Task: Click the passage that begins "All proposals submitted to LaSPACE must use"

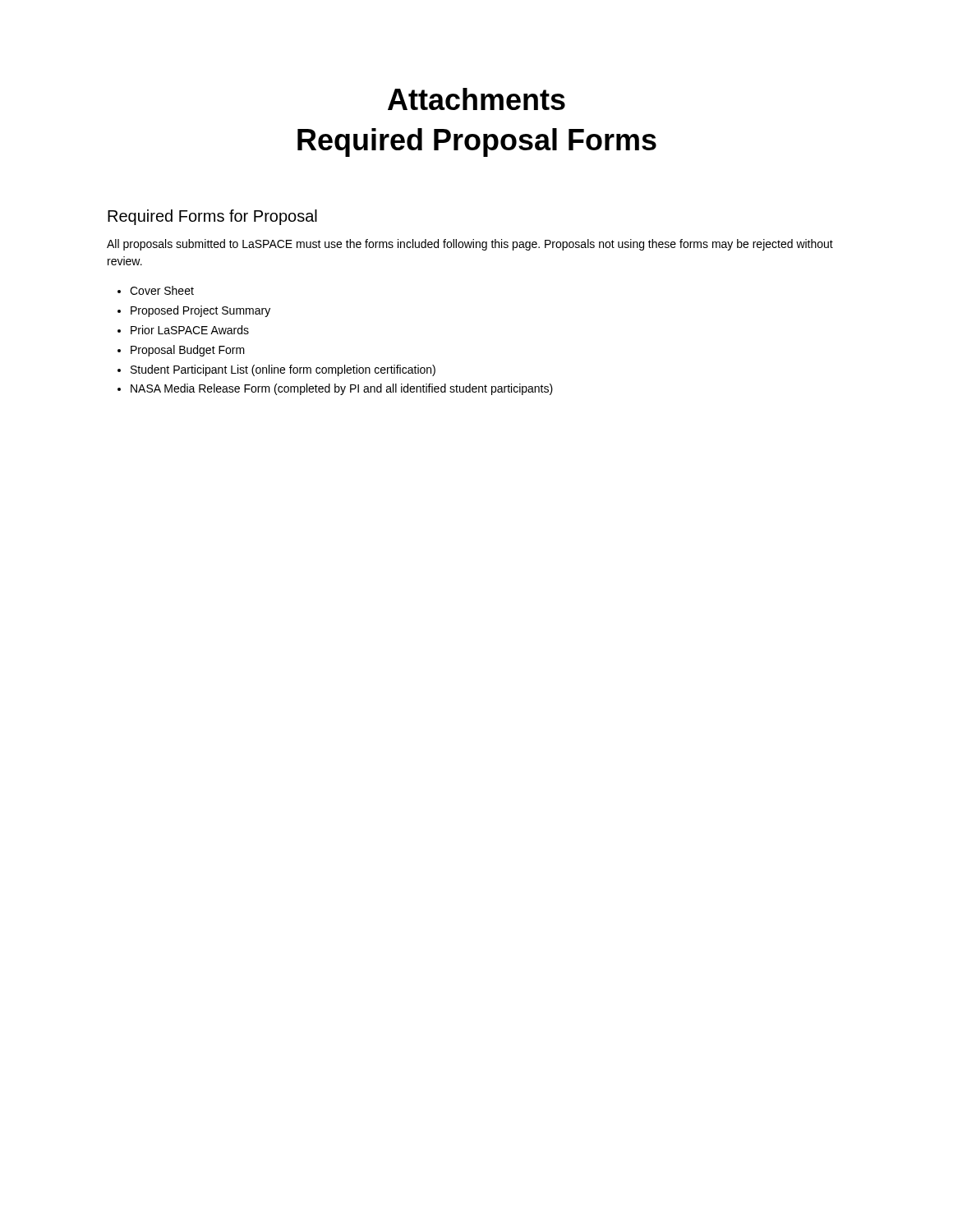Action: pos(476,253)
